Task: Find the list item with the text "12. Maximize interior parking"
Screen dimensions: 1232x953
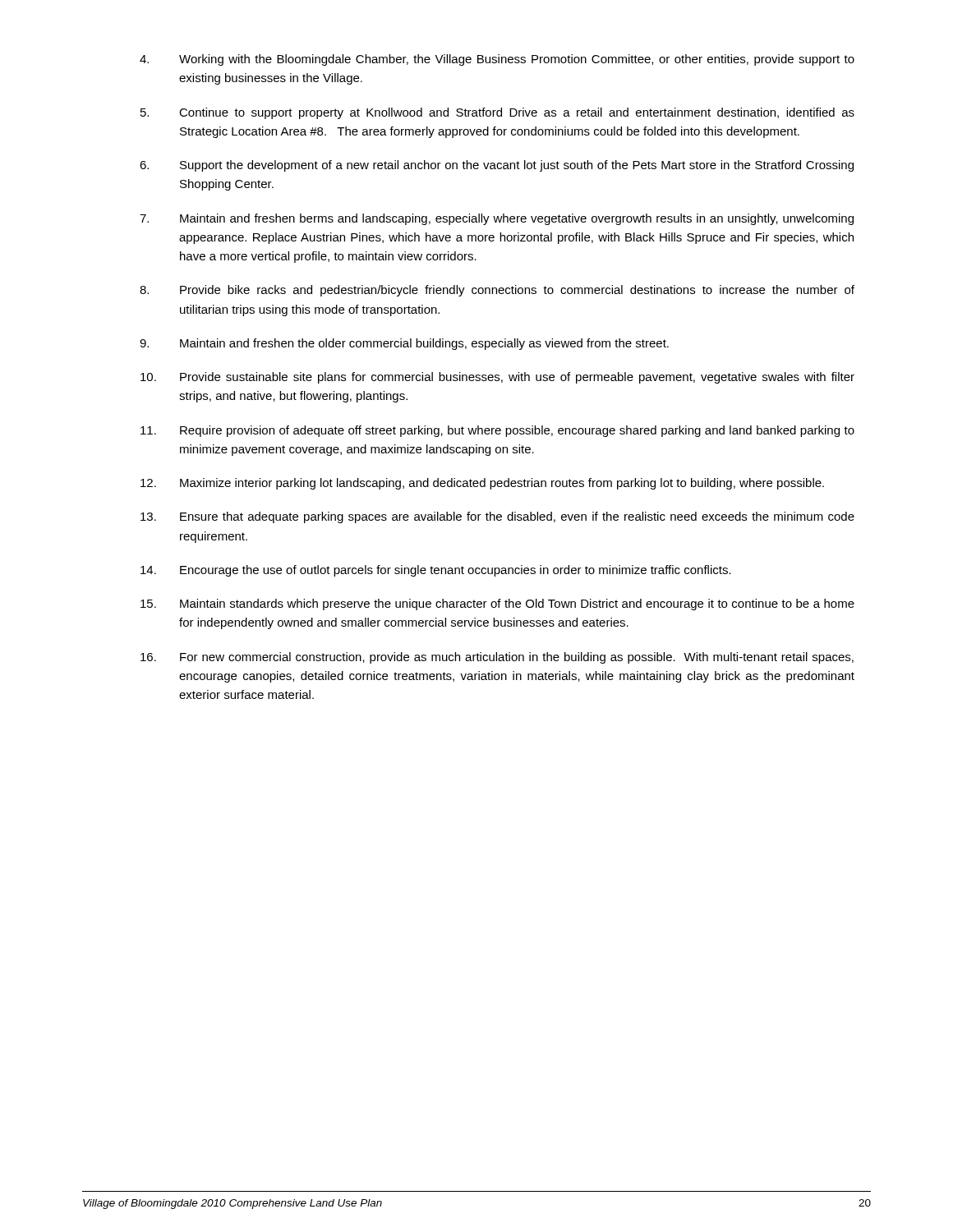Action: (497, 483)
